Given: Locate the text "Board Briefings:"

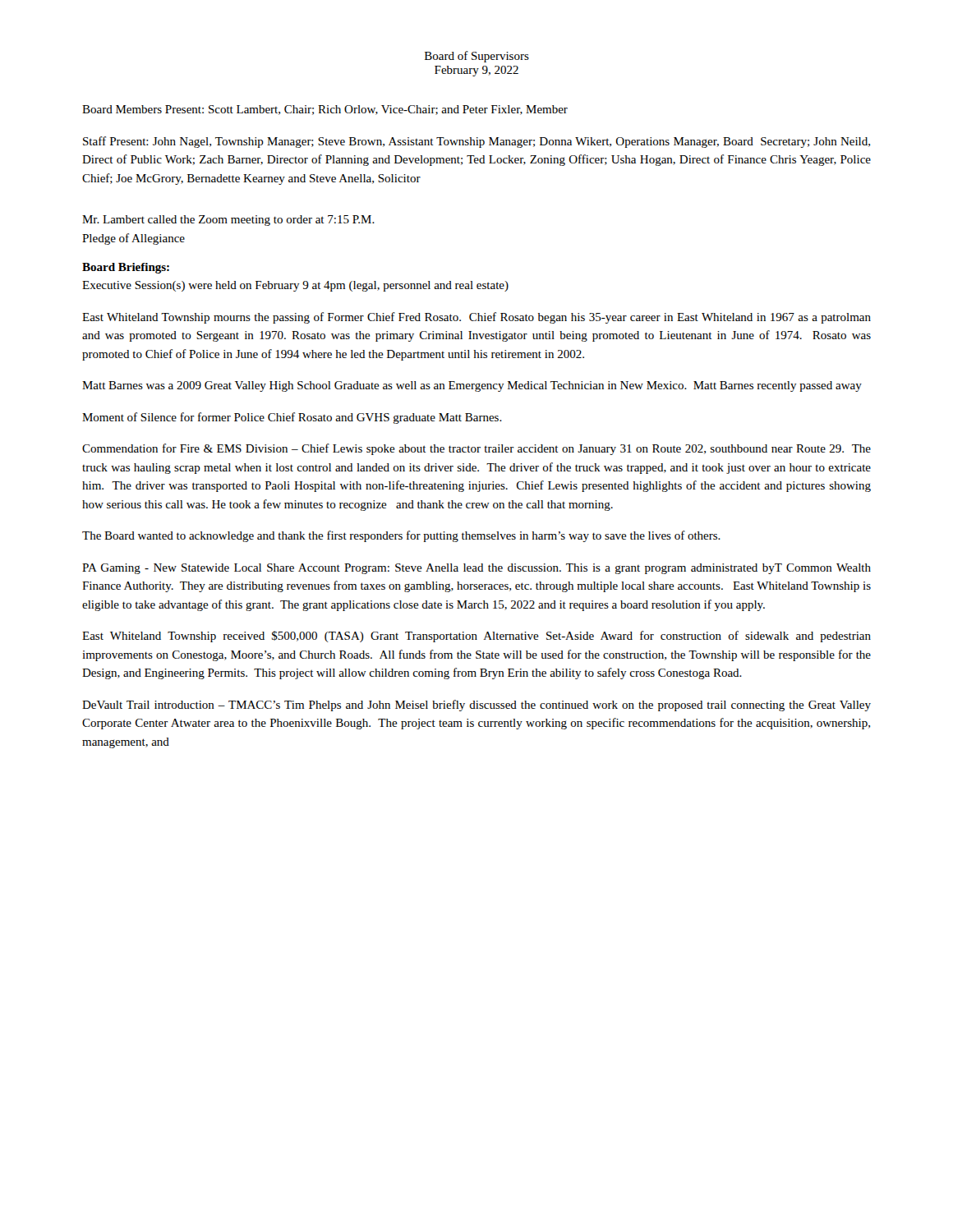Looking at the screenshot, I should pyautogui.click(x=126, y=267).
